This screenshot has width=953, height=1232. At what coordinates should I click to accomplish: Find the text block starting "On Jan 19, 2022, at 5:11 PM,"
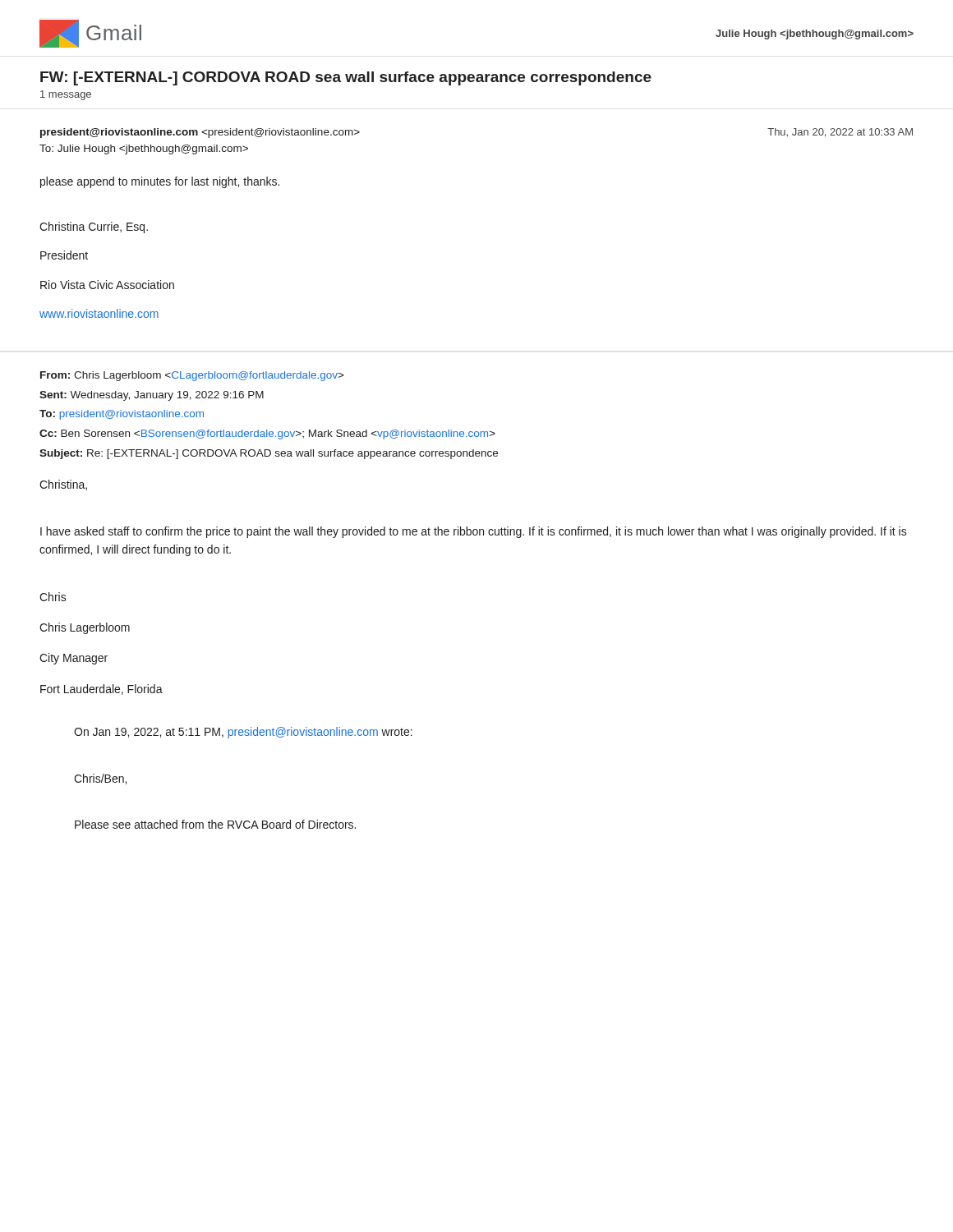pos(243,733)
